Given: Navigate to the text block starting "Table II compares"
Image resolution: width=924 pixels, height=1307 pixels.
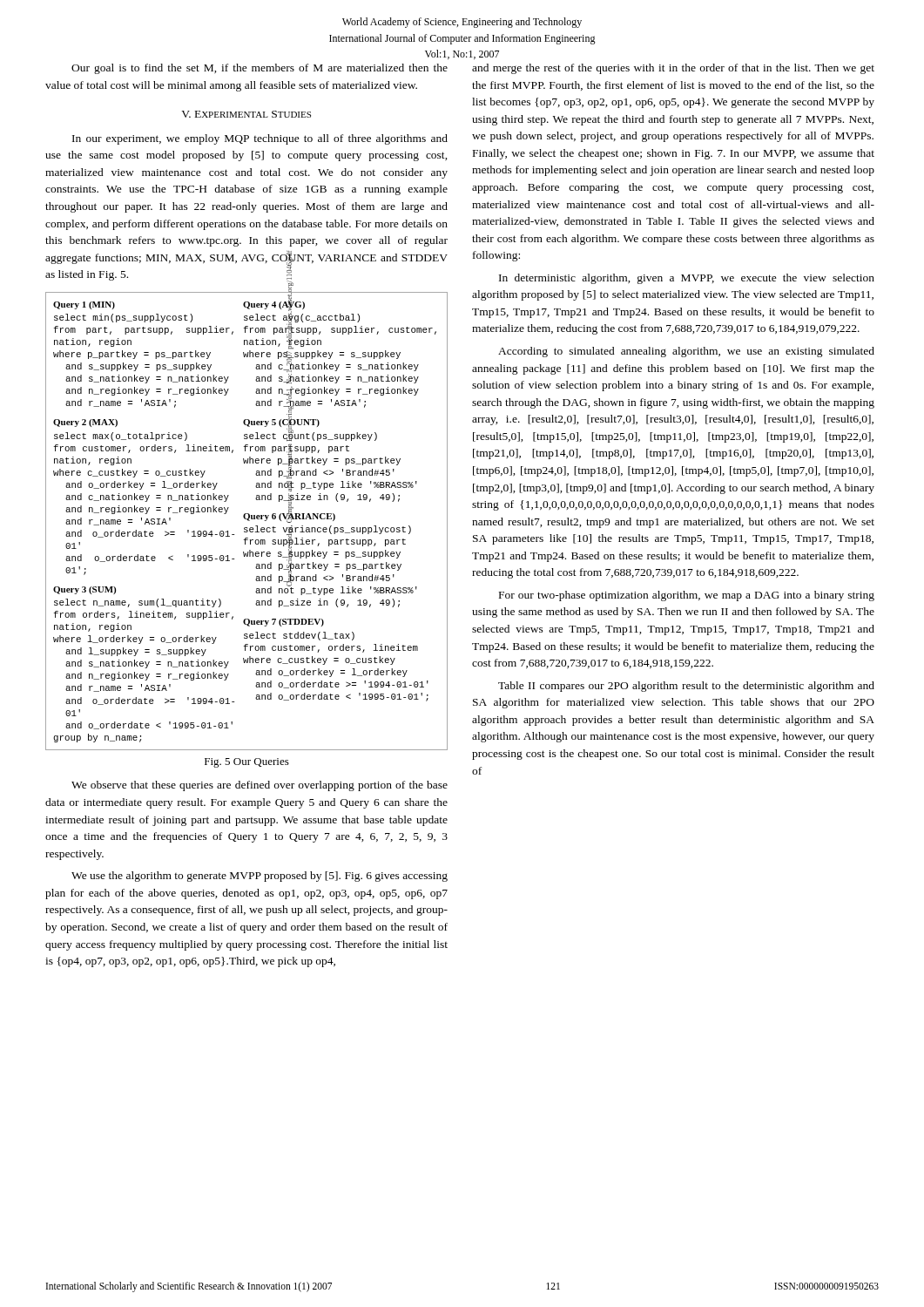Looking at the screenshot, I should [673, 728].
